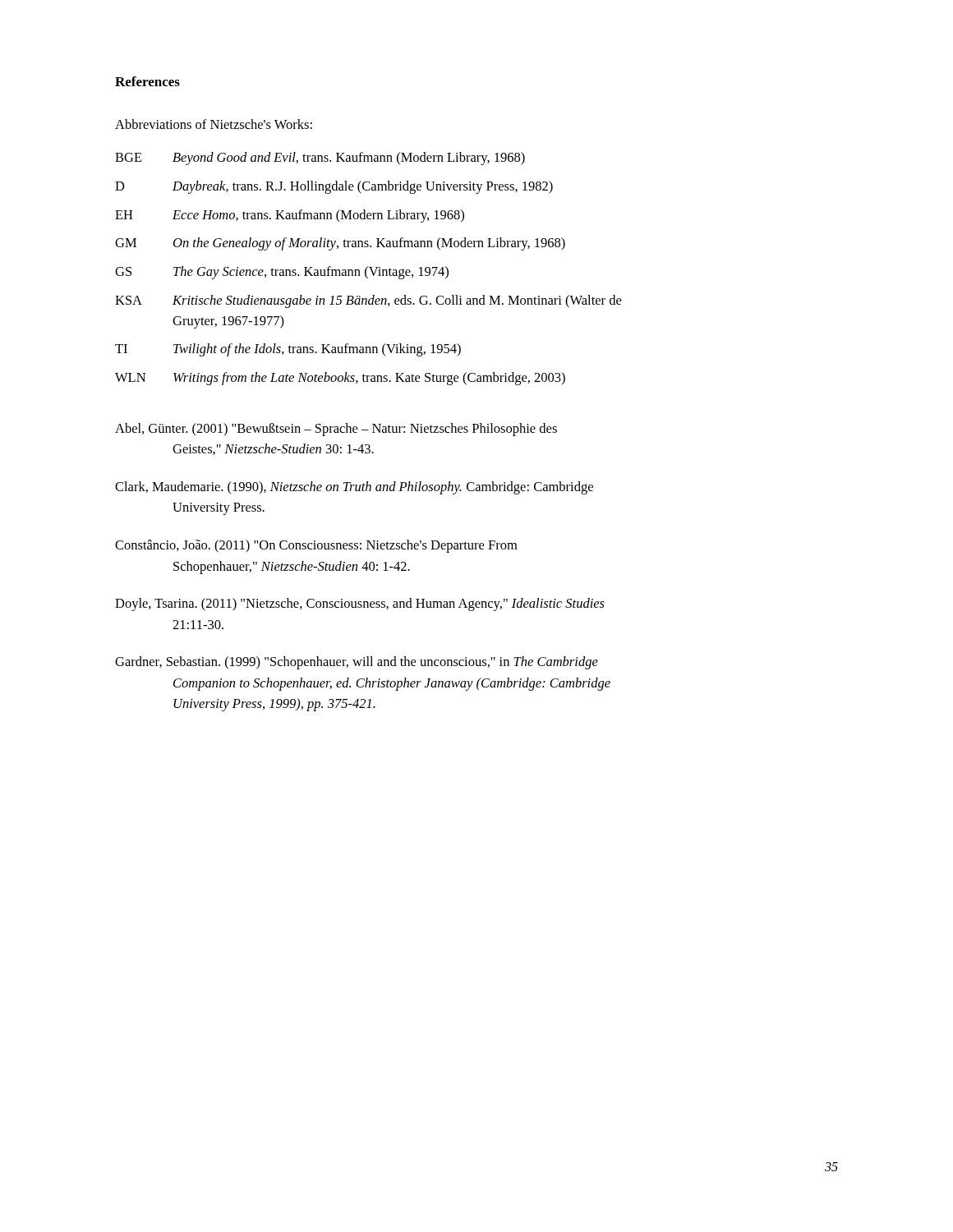
Task: Click a section header
Action: pyautogui.click(x=147, y=82)
